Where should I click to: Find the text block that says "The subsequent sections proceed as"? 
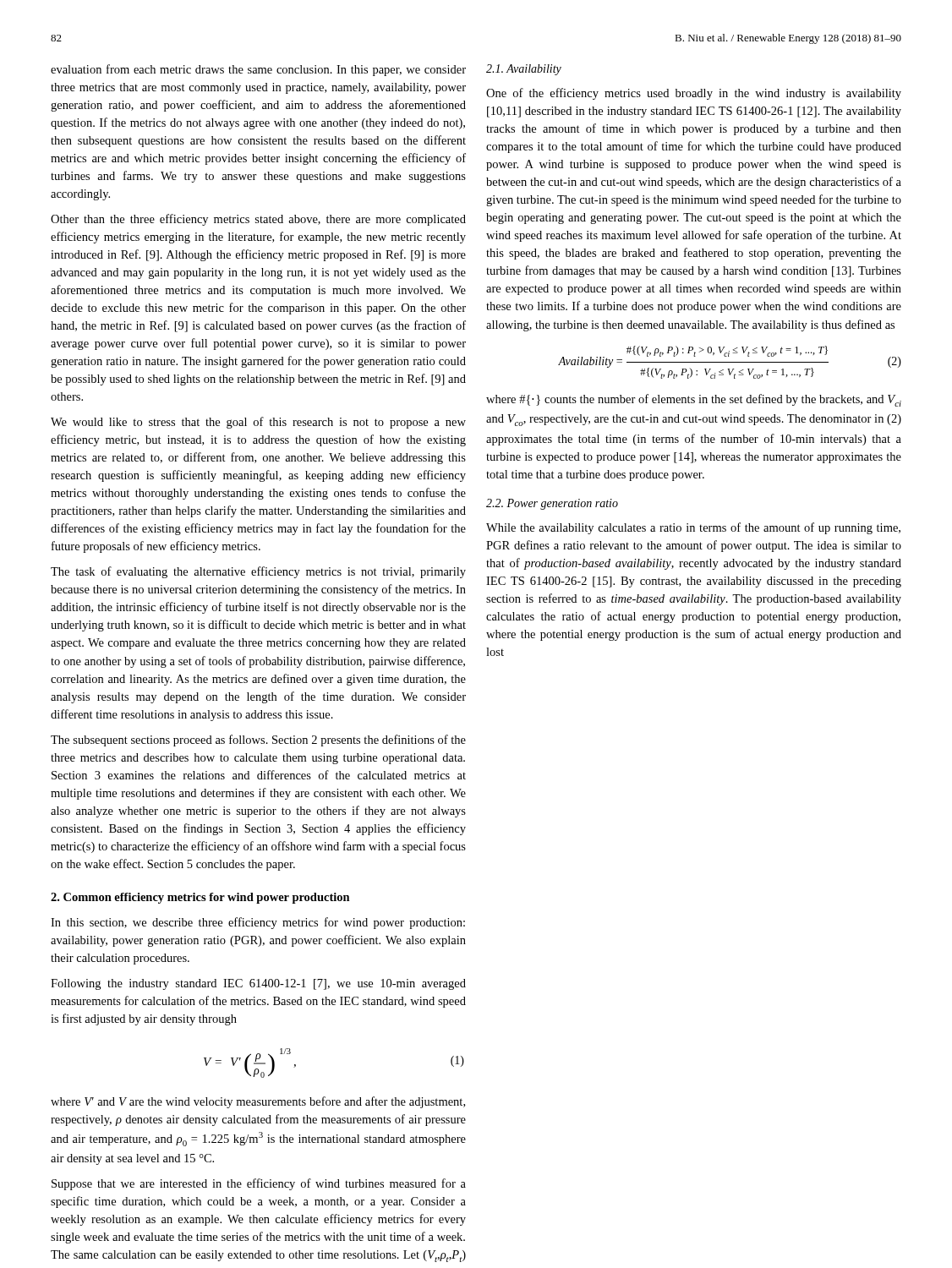point(258,802)
